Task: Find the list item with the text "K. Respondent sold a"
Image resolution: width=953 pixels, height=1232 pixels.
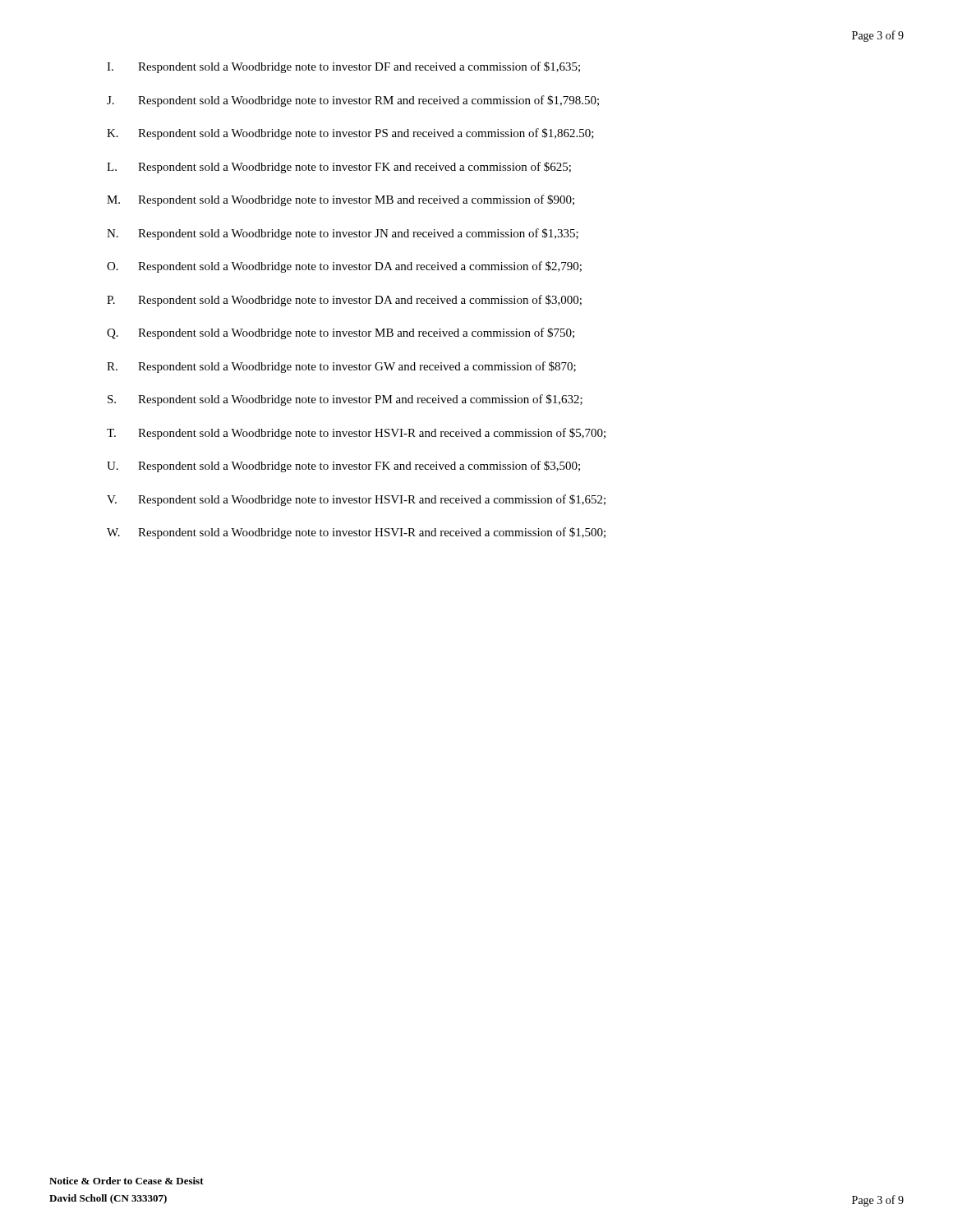Action: pyautogui.click(x=497, y=133)
